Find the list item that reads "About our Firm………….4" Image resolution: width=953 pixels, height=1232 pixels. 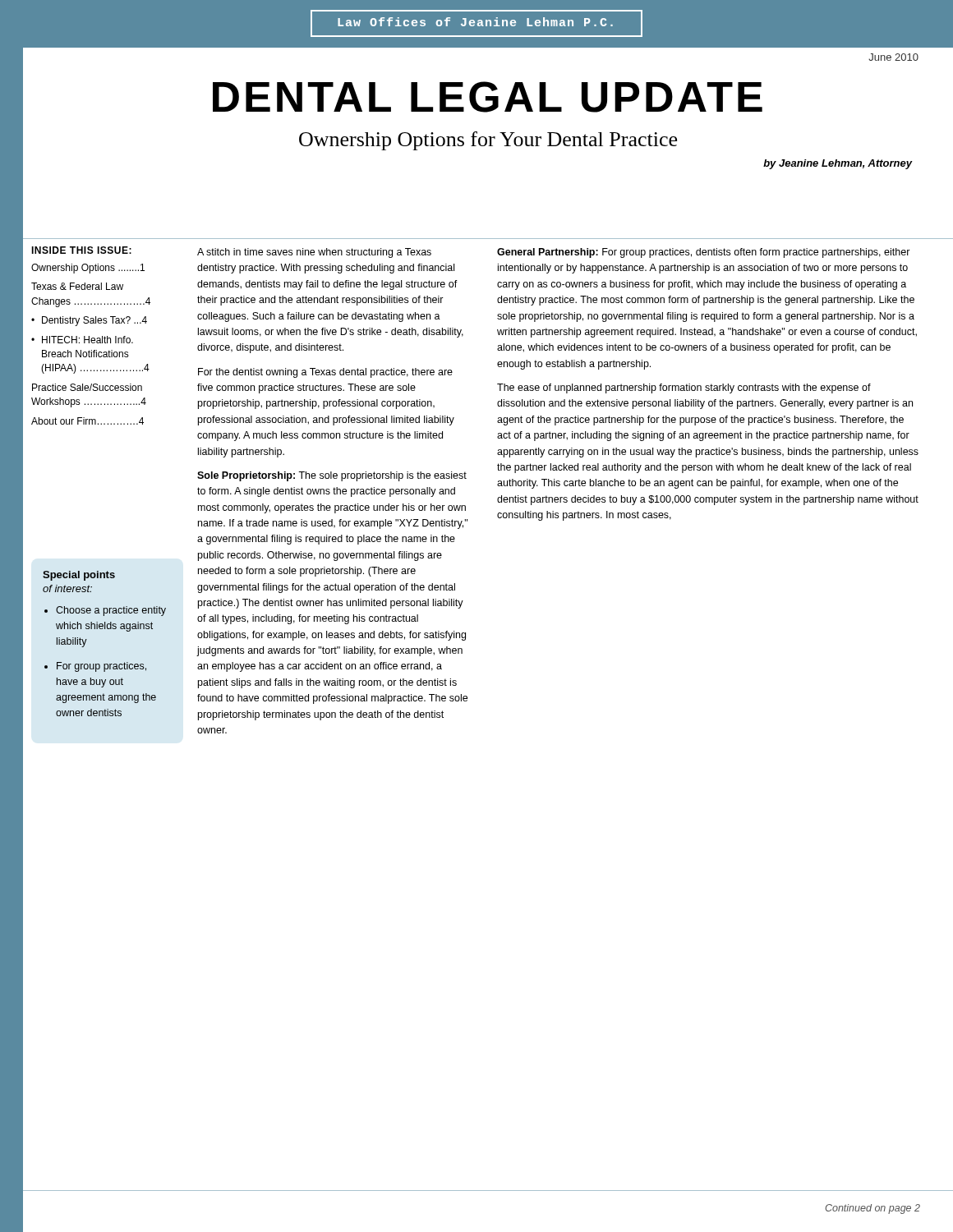tap(88, 421)
